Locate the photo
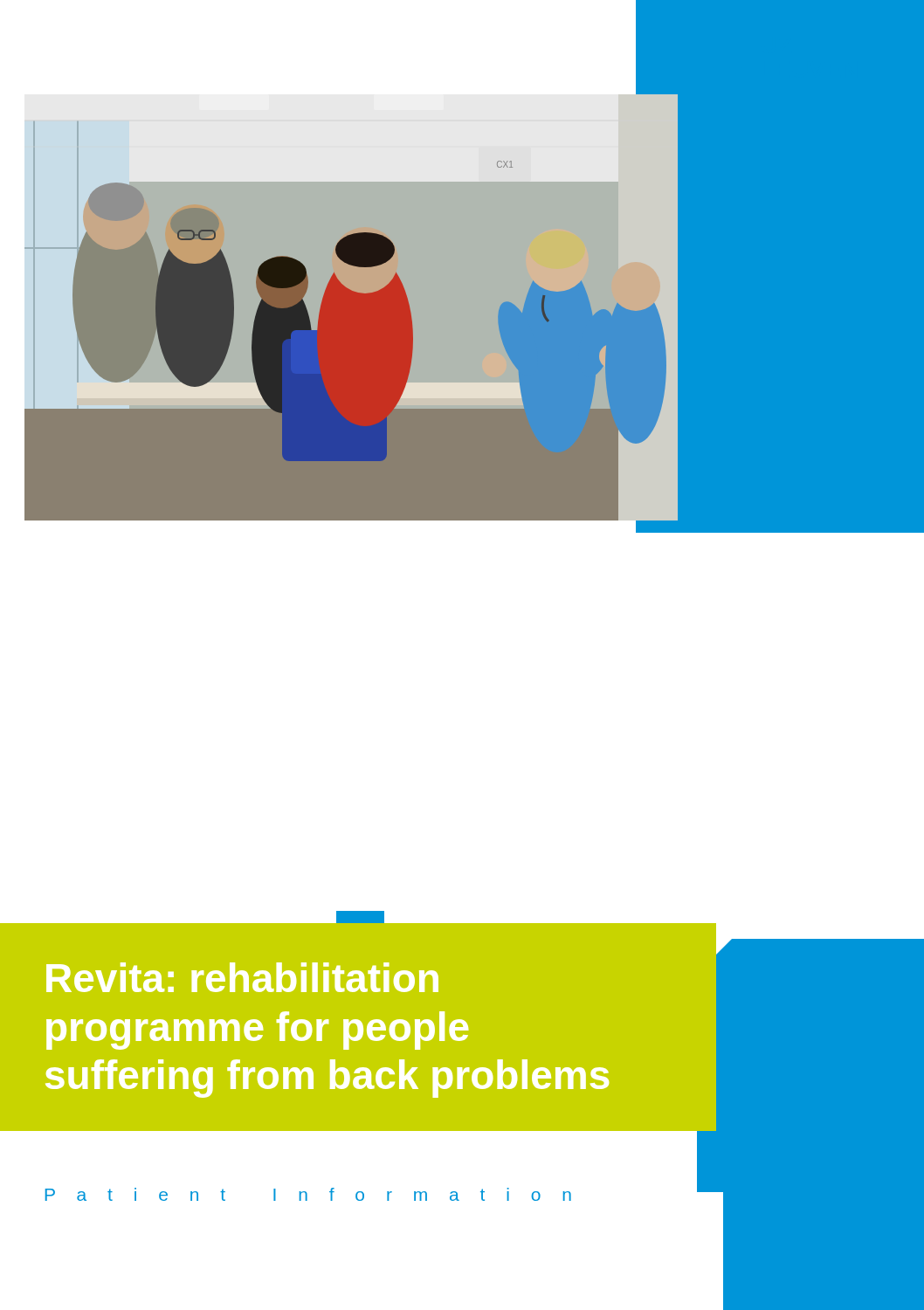 coord(351,307)
